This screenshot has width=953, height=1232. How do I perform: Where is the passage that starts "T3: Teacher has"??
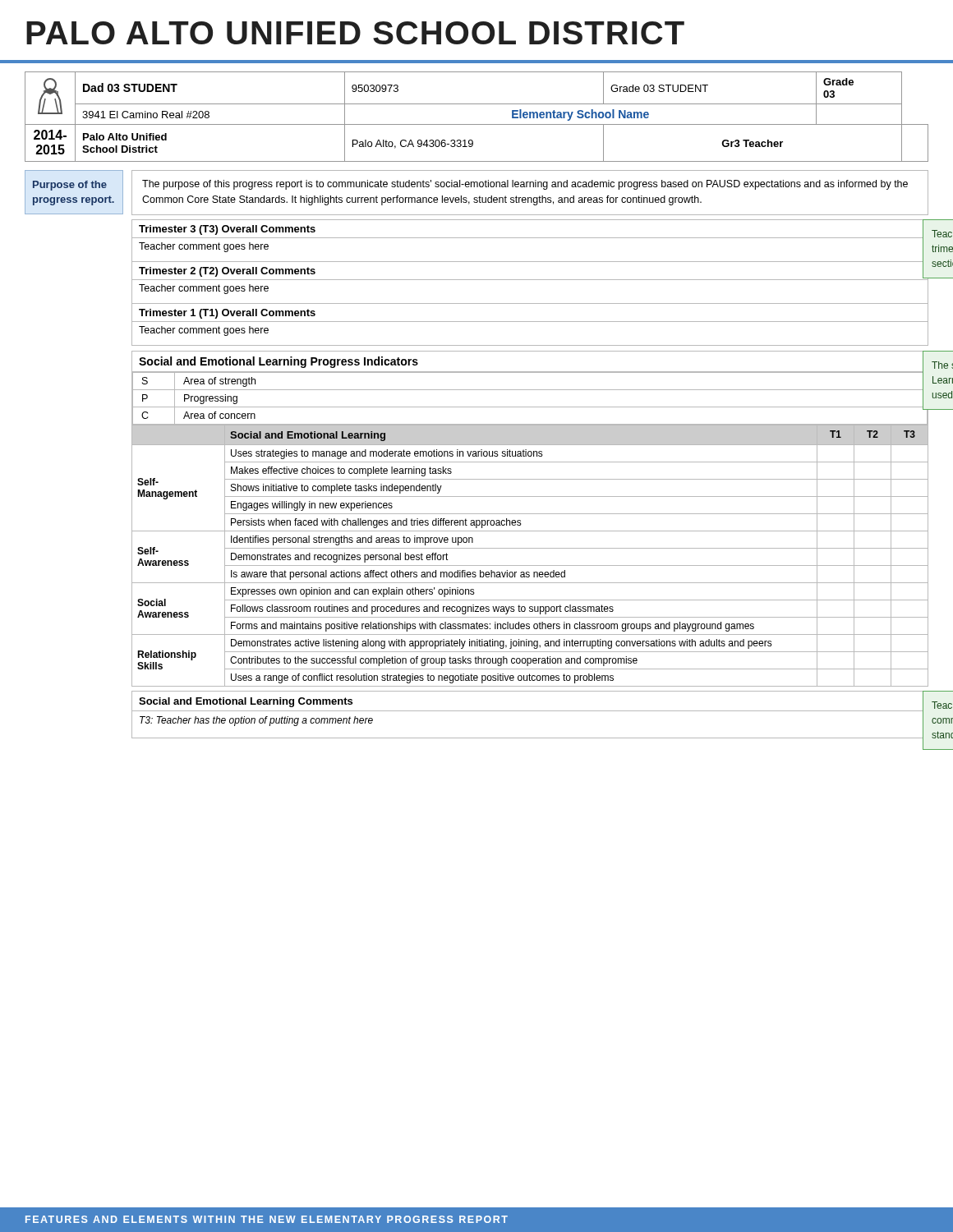point(256,720)
